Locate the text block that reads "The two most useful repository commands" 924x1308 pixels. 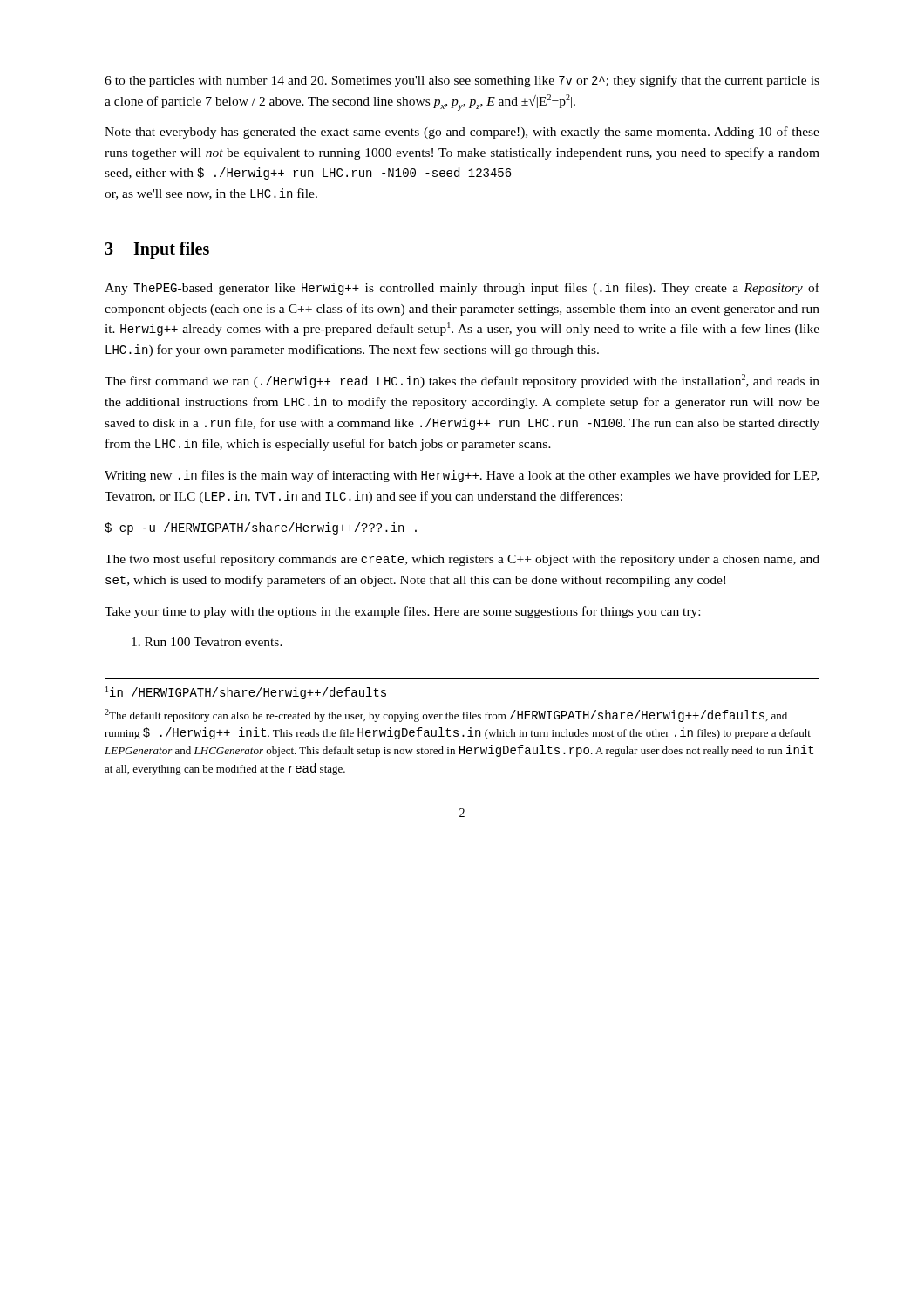point(462,569)
